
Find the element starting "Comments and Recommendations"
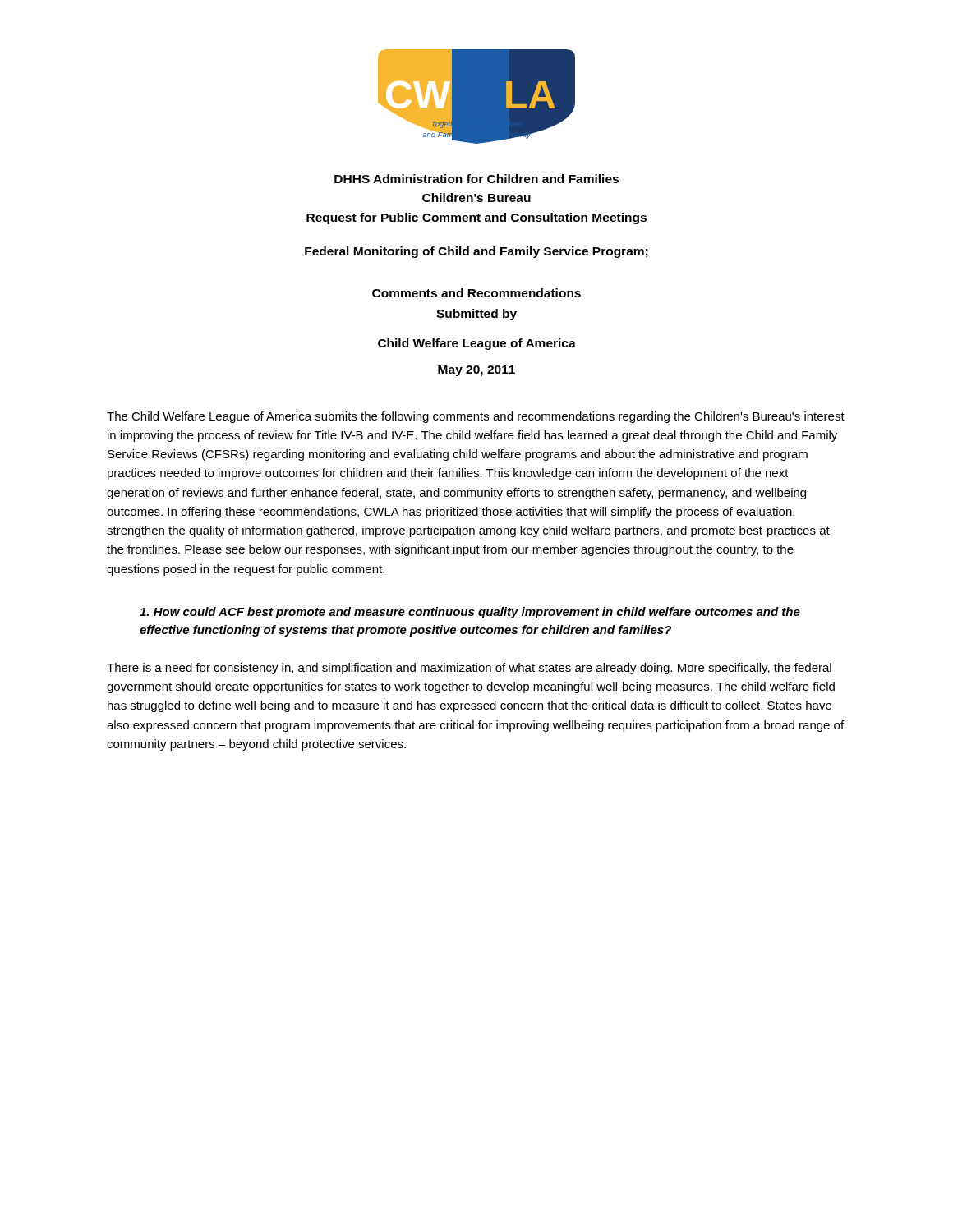click(476, 304)
